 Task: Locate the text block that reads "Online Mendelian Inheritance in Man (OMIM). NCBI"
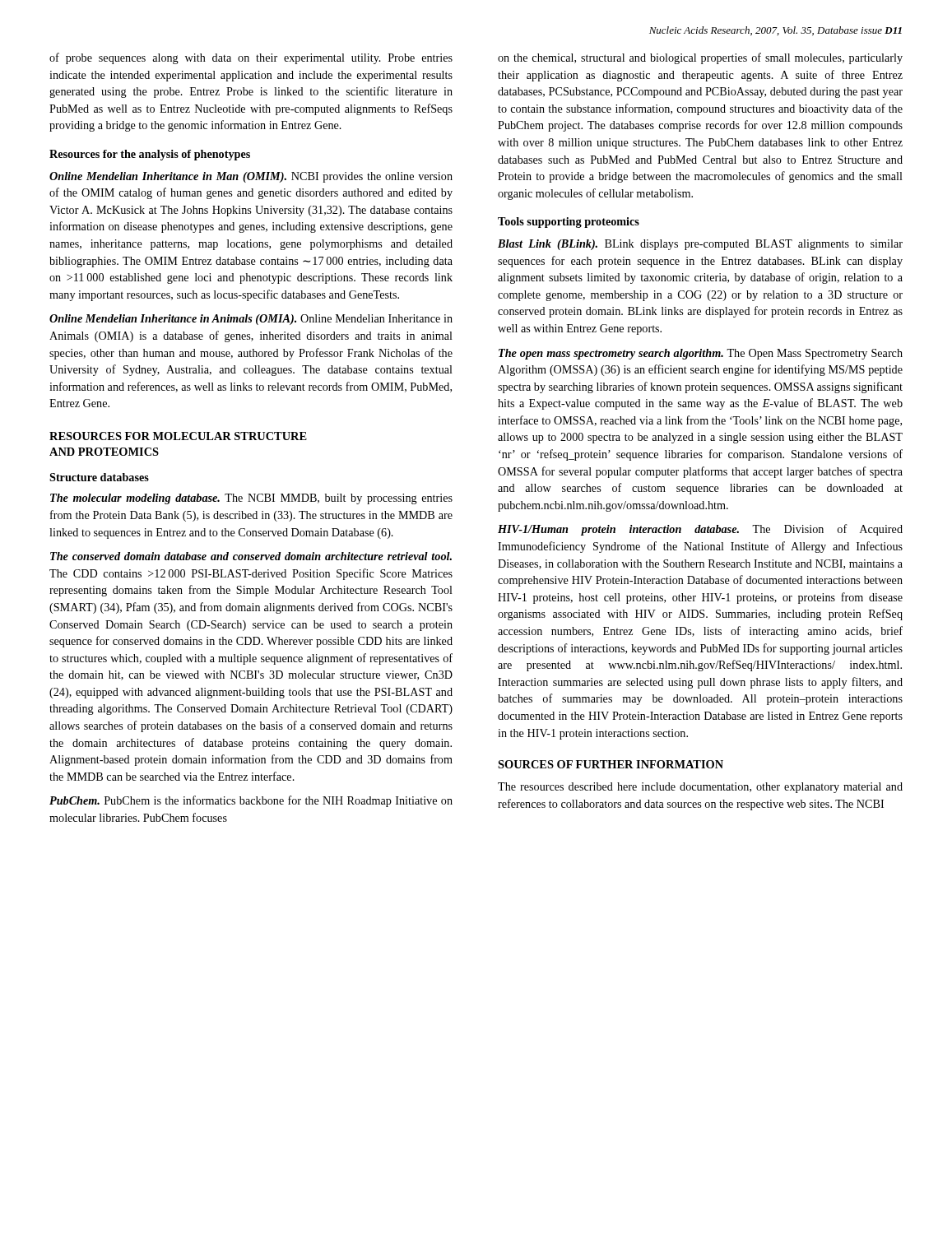[x=251, y=235]
